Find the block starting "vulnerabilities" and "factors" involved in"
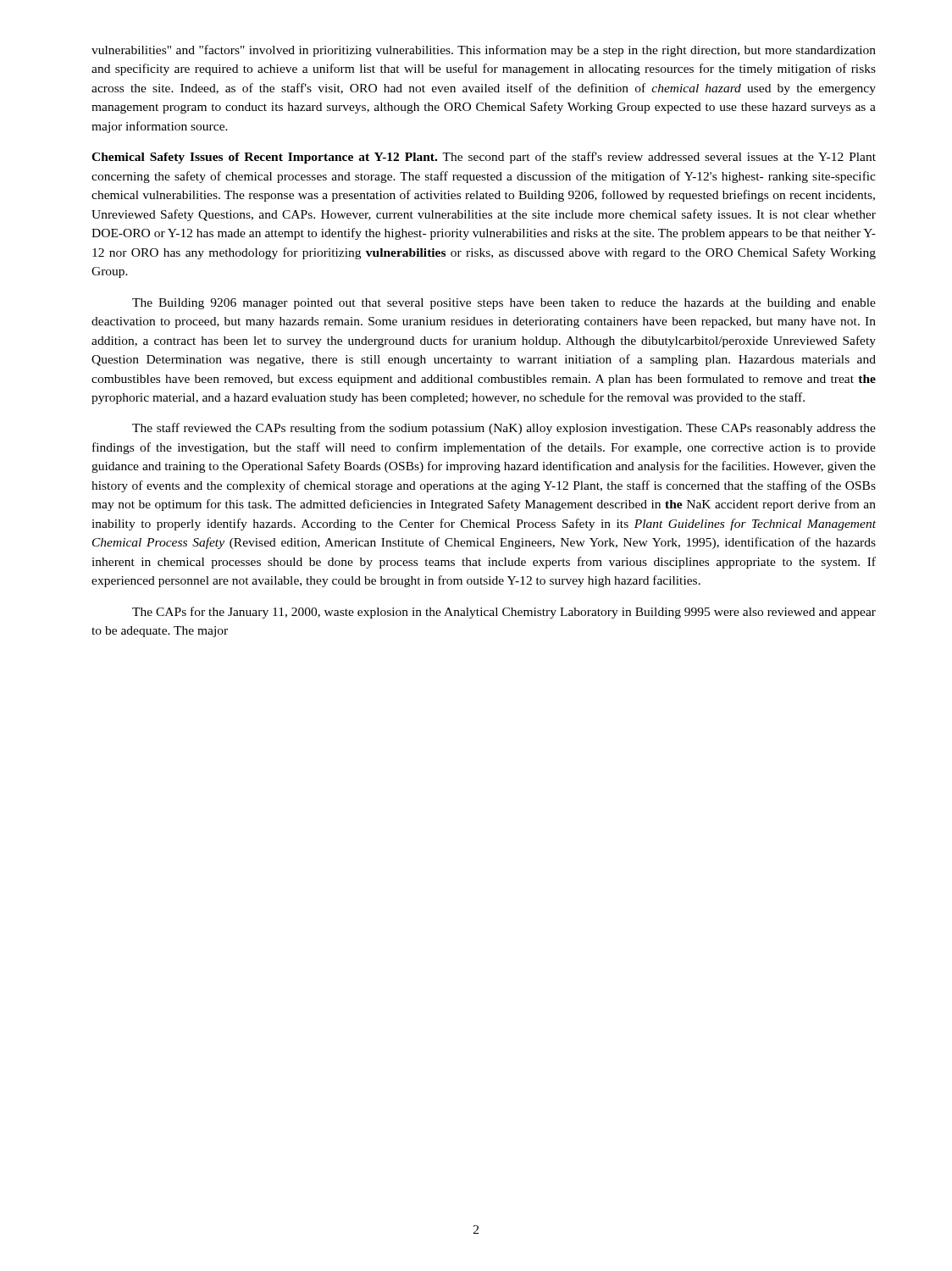Image resolution: width=952 pixels, height=1271 pixels. coord(484,88)
